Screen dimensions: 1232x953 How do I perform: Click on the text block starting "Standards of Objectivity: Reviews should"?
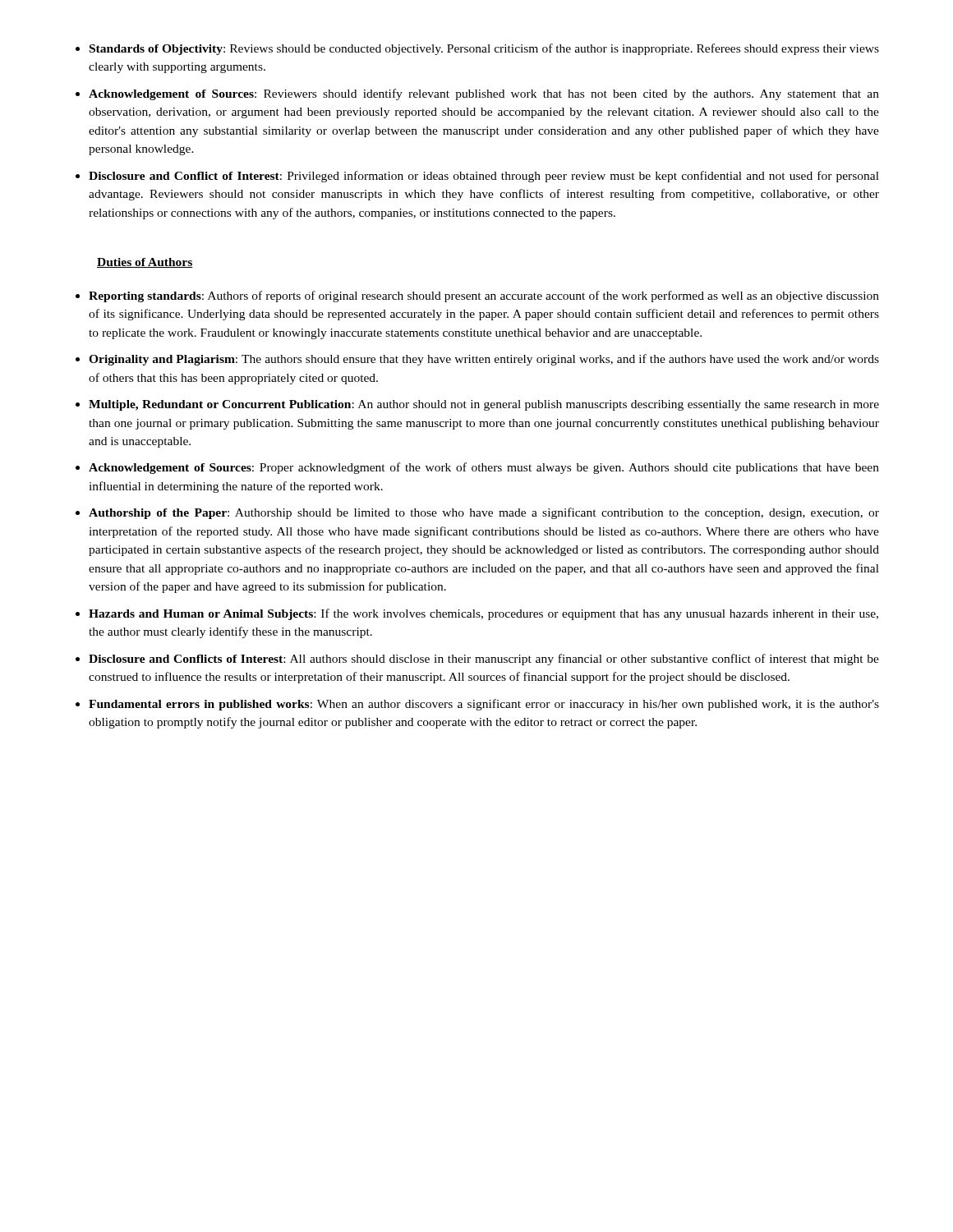[x=484, y=57]
